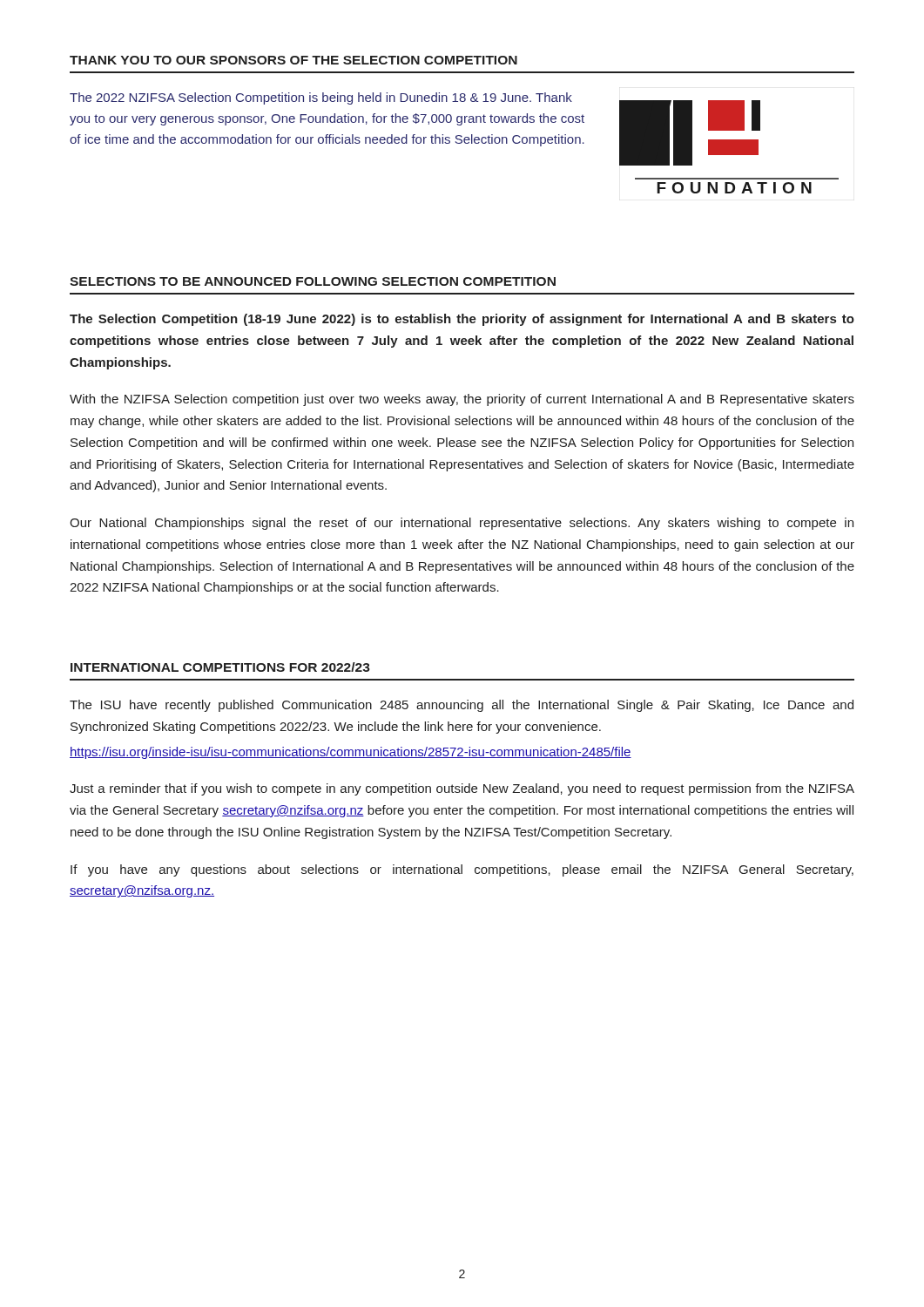The image size is (924, 1307).
Task: Select the element starting "The Selection Competition (18-19 June 2022) is"
Action: [x=462, y=340]
